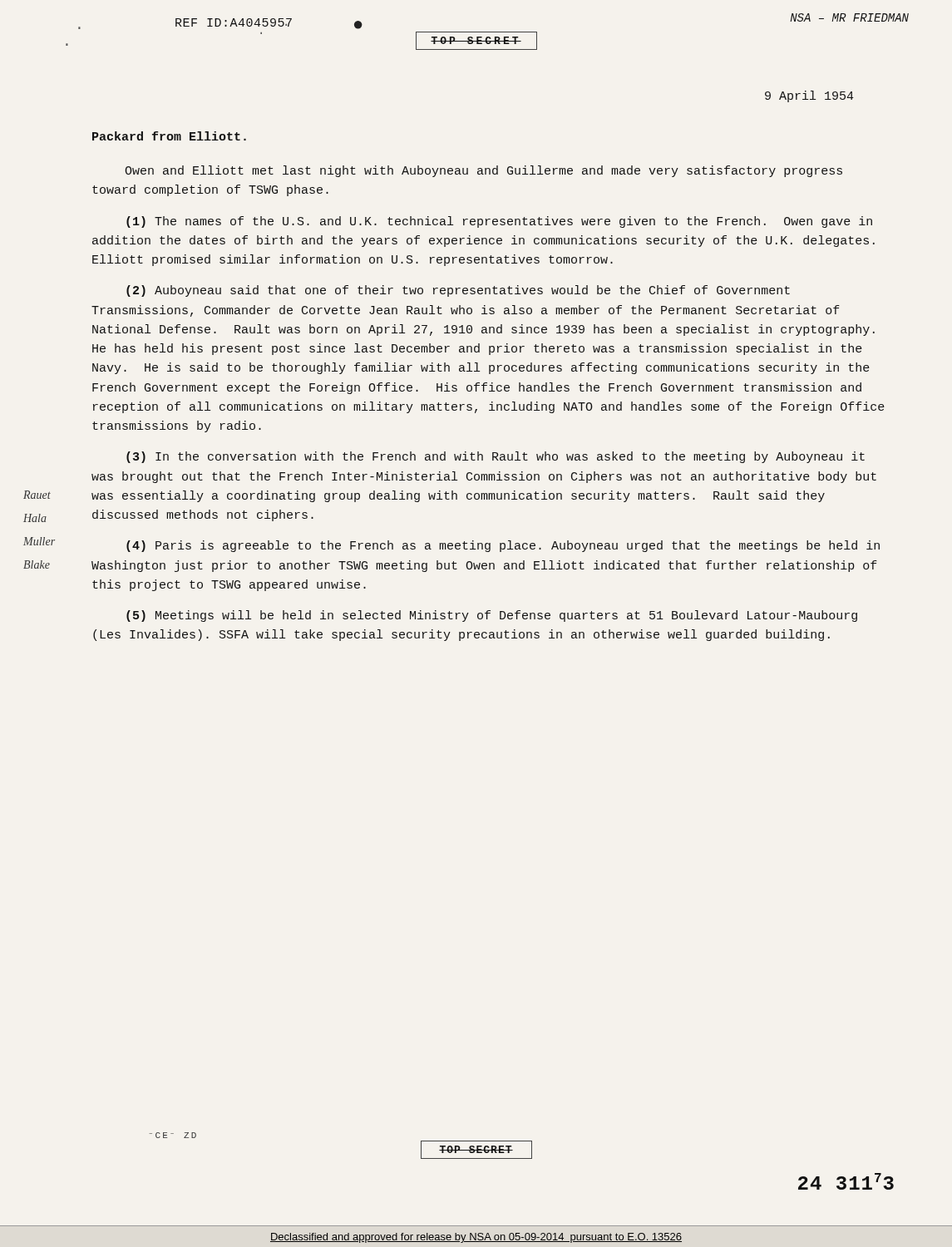Click on the list item that reads "(2) Auboyneau said that"

pyautogui.click(x=488, y=359)
